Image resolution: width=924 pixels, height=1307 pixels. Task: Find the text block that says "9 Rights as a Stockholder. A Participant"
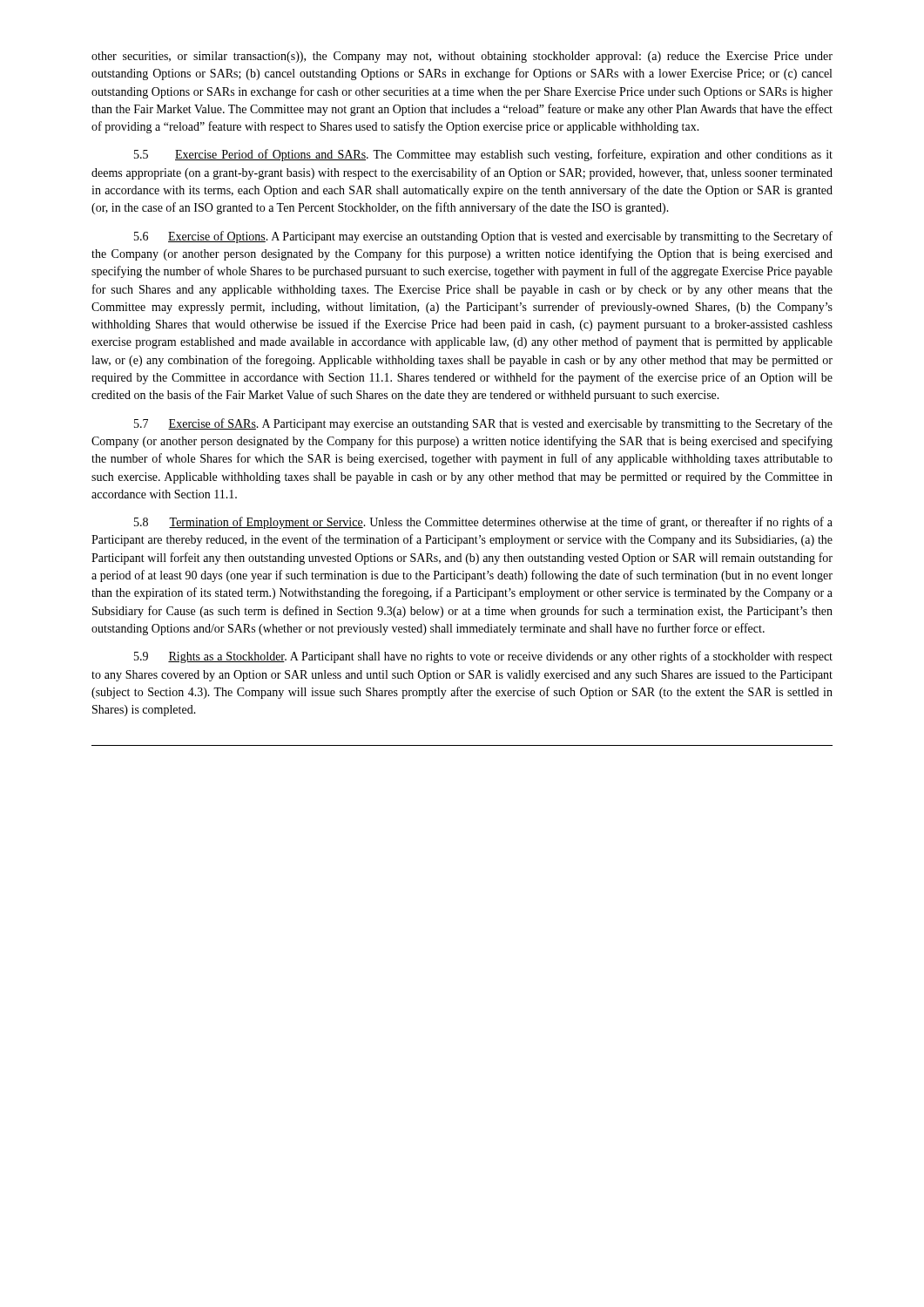pos(462,683)
